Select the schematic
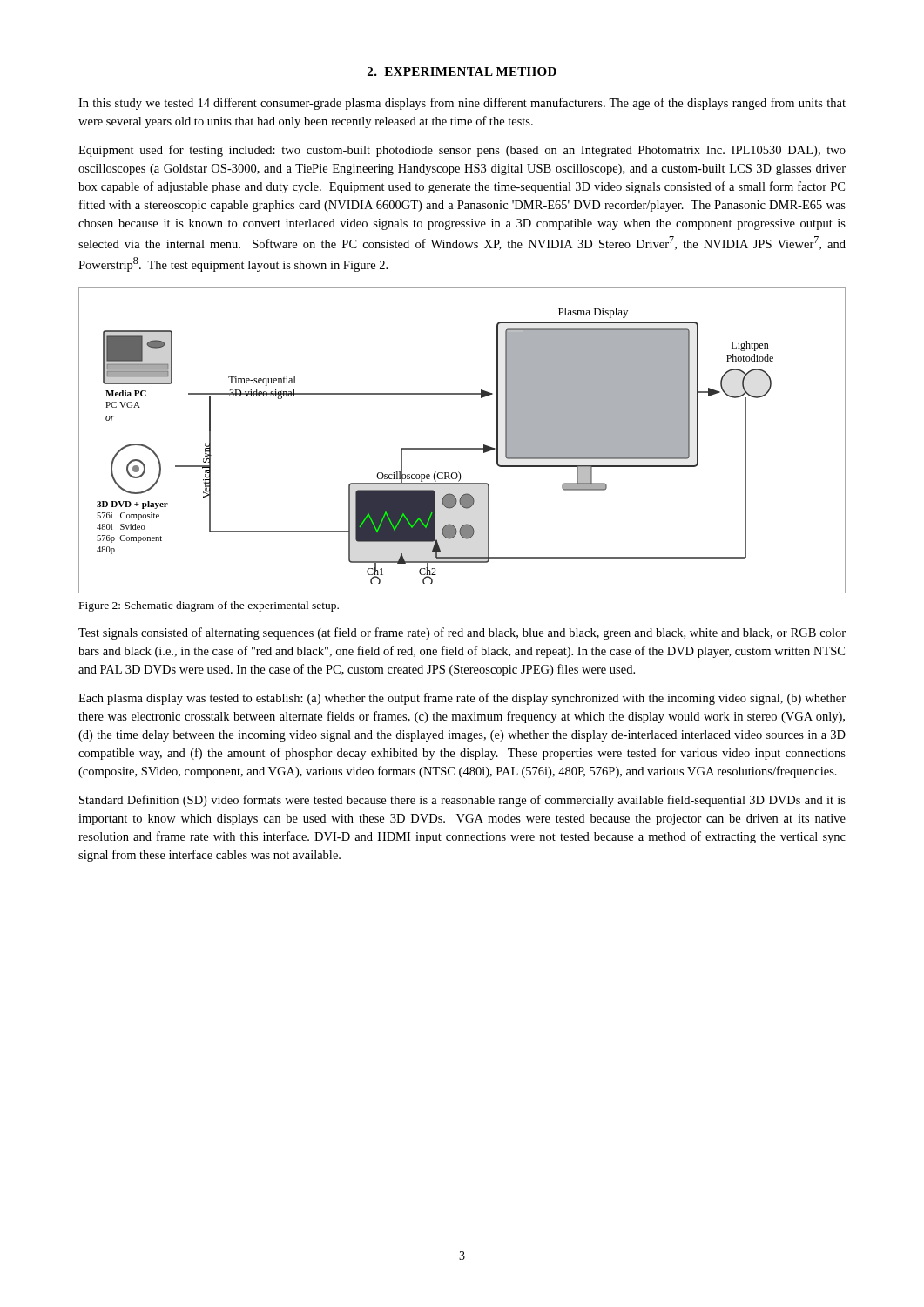The image size is (924, 1307). (x=462, y=440)
